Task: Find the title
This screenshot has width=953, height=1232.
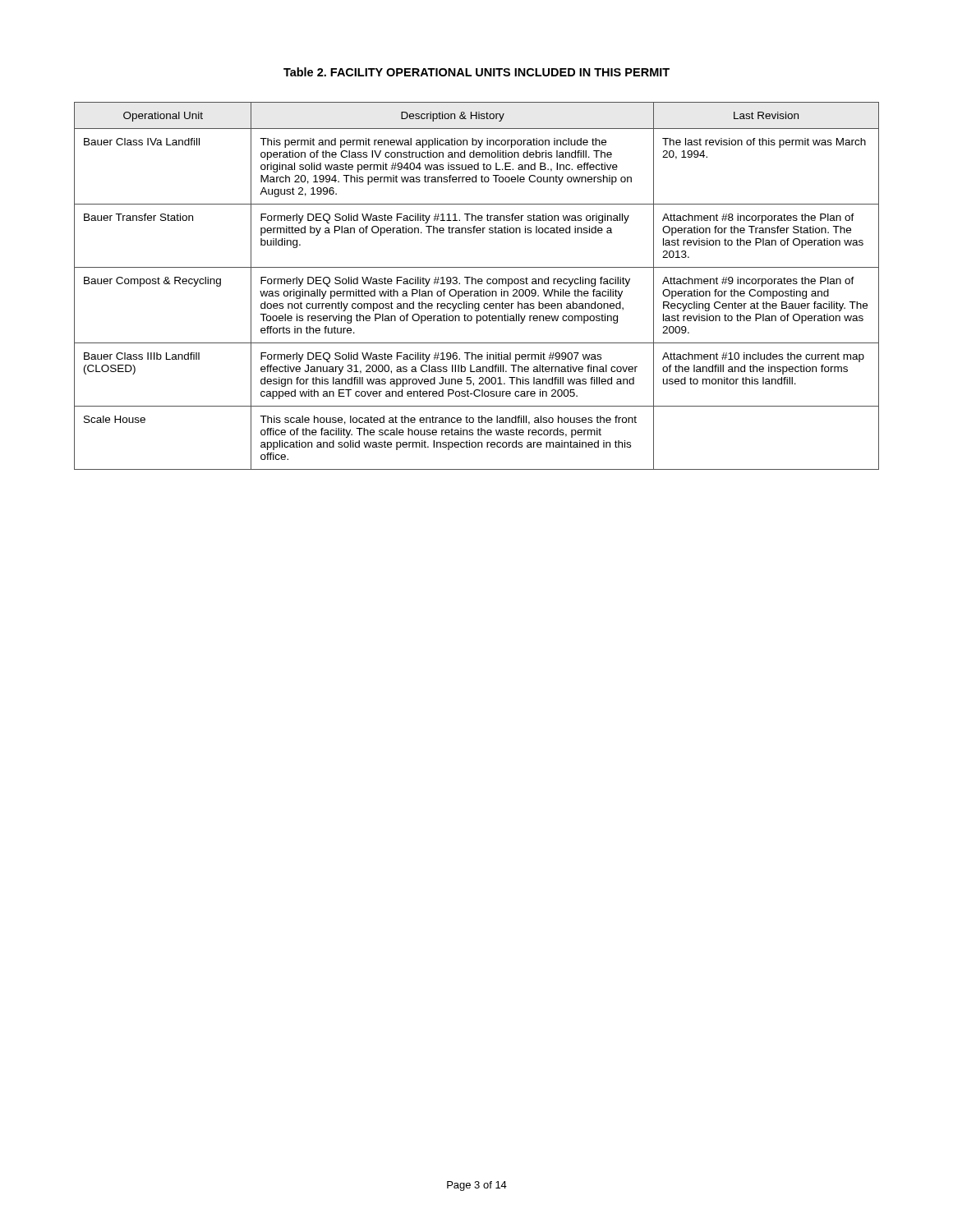Action: click(x=476, y=72)
